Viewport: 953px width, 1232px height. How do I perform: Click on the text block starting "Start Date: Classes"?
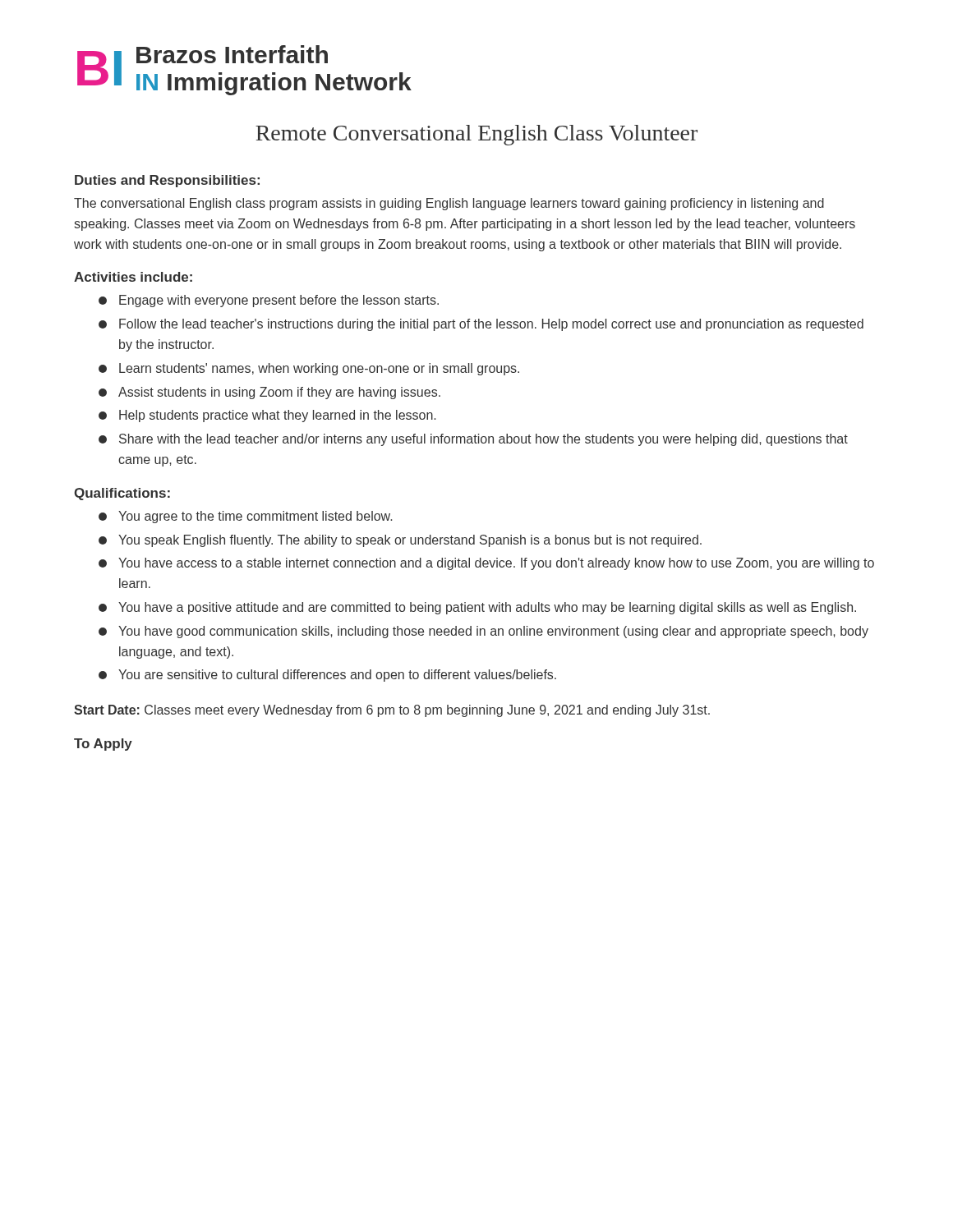392,710
